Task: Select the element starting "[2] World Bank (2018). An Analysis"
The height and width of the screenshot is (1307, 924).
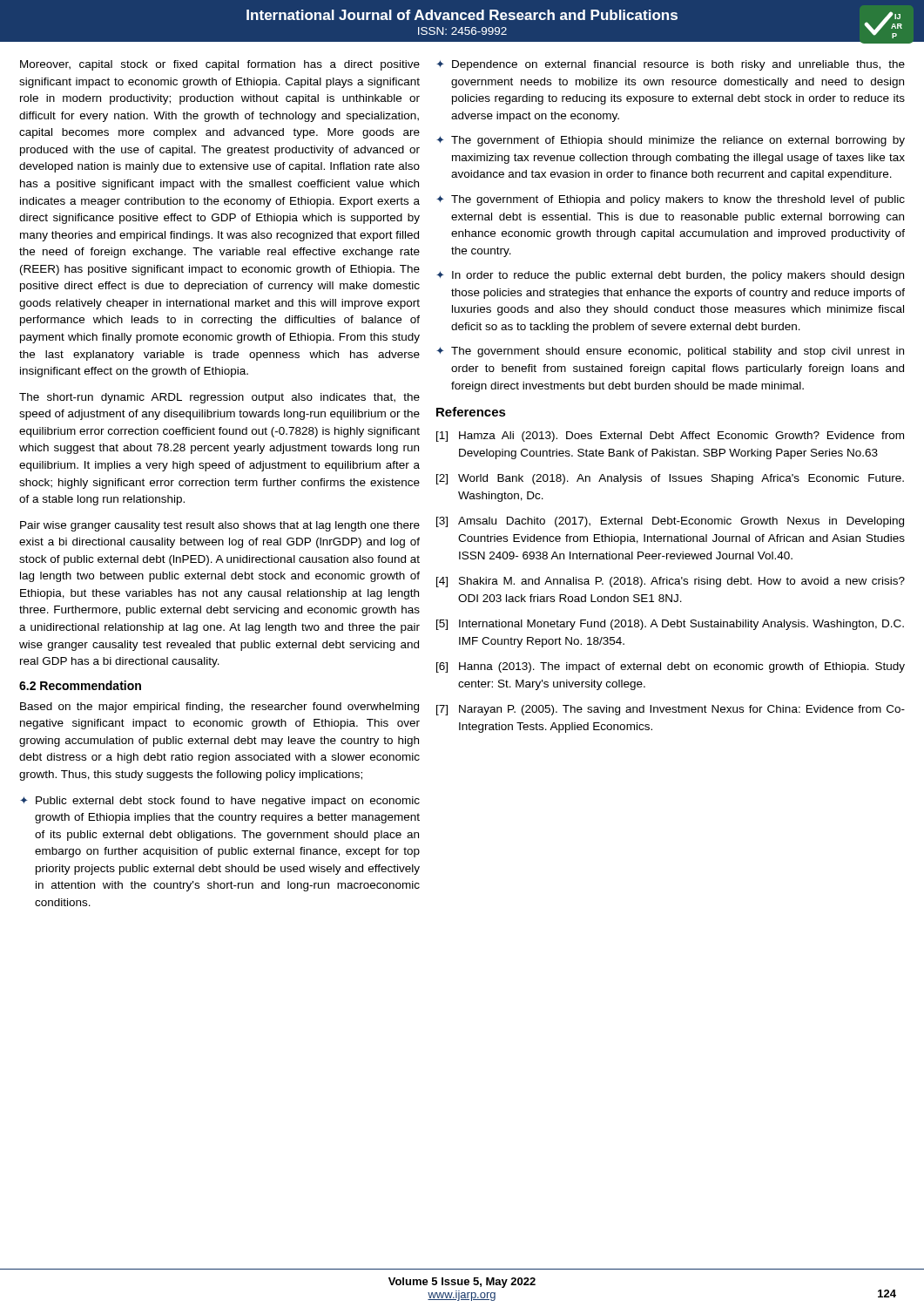Action: (670, 487)
